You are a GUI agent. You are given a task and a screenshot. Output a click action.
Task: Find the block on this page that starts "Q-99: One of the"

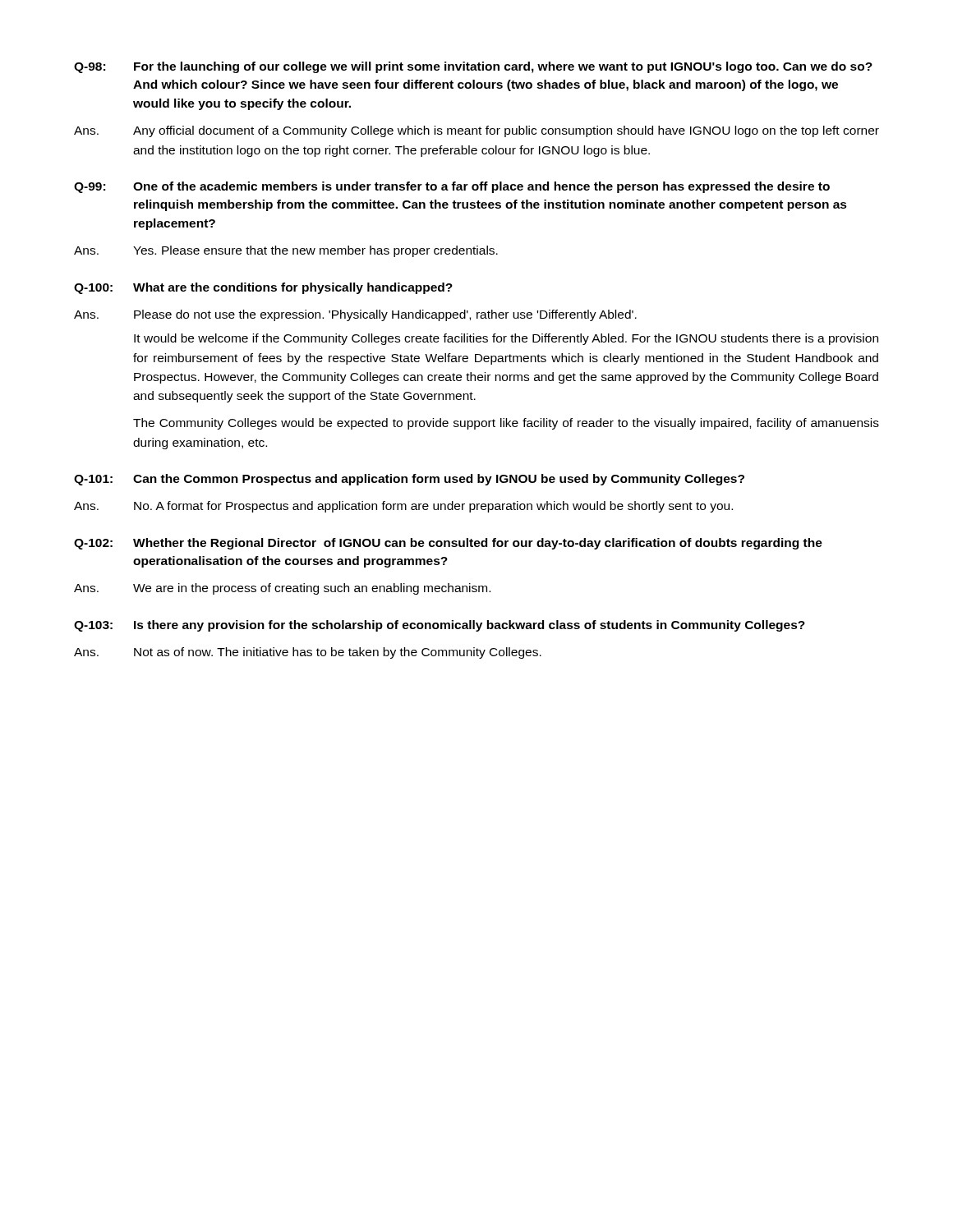click(x=476, y=205)
